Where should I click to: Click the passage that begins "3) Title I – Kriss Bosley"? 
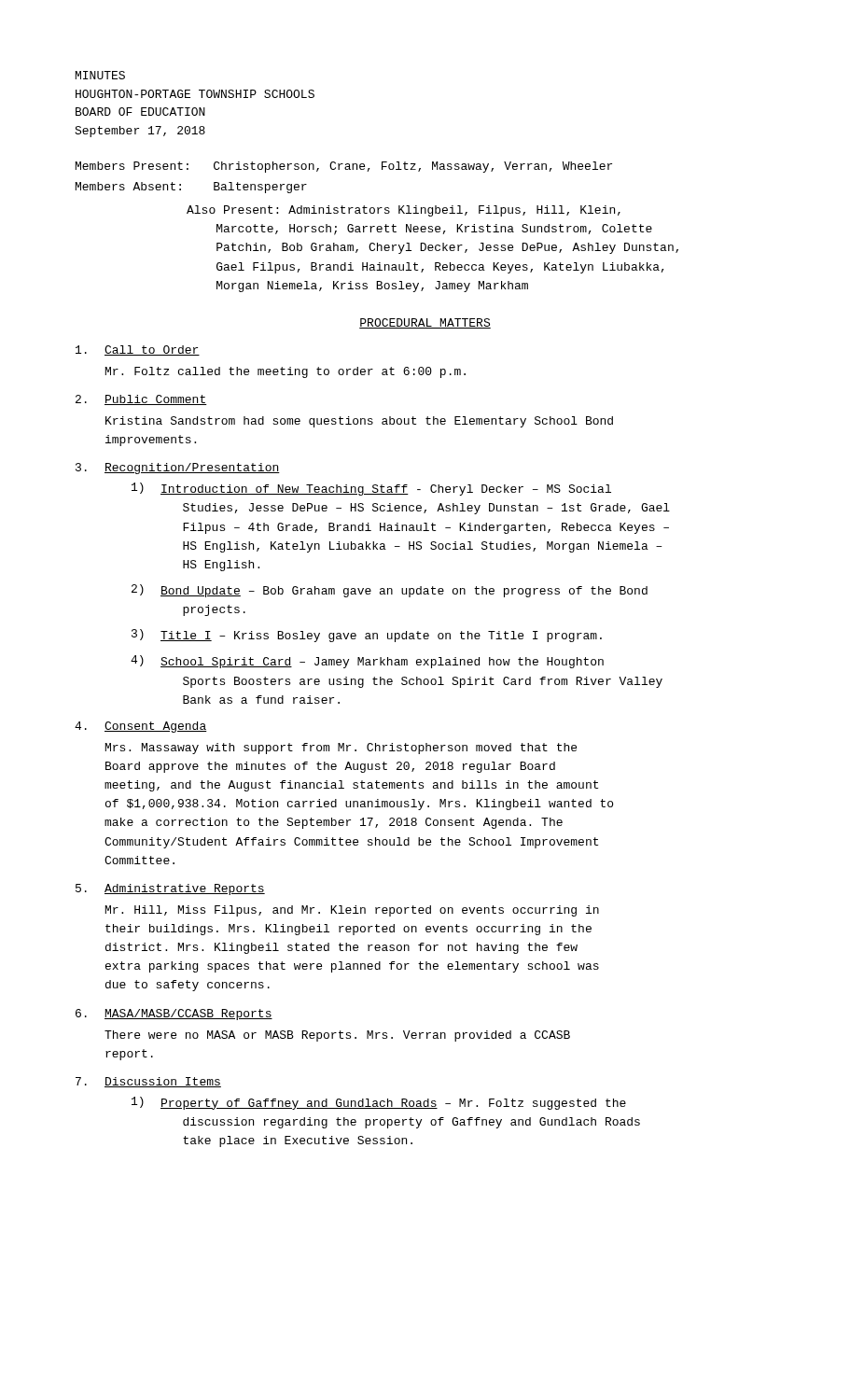click(x=453, y=637)
